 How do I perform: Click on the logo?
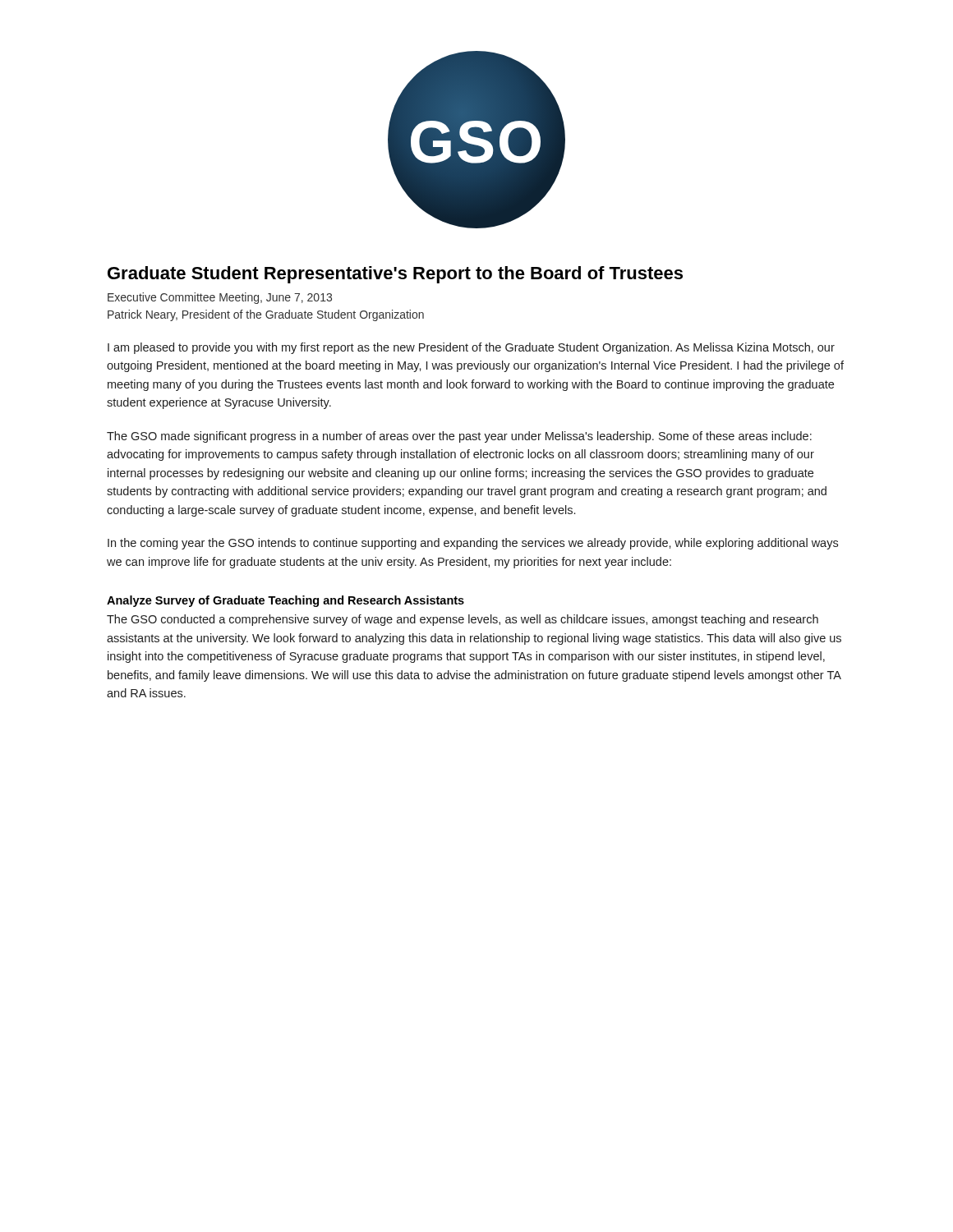(x=476, y=141)
